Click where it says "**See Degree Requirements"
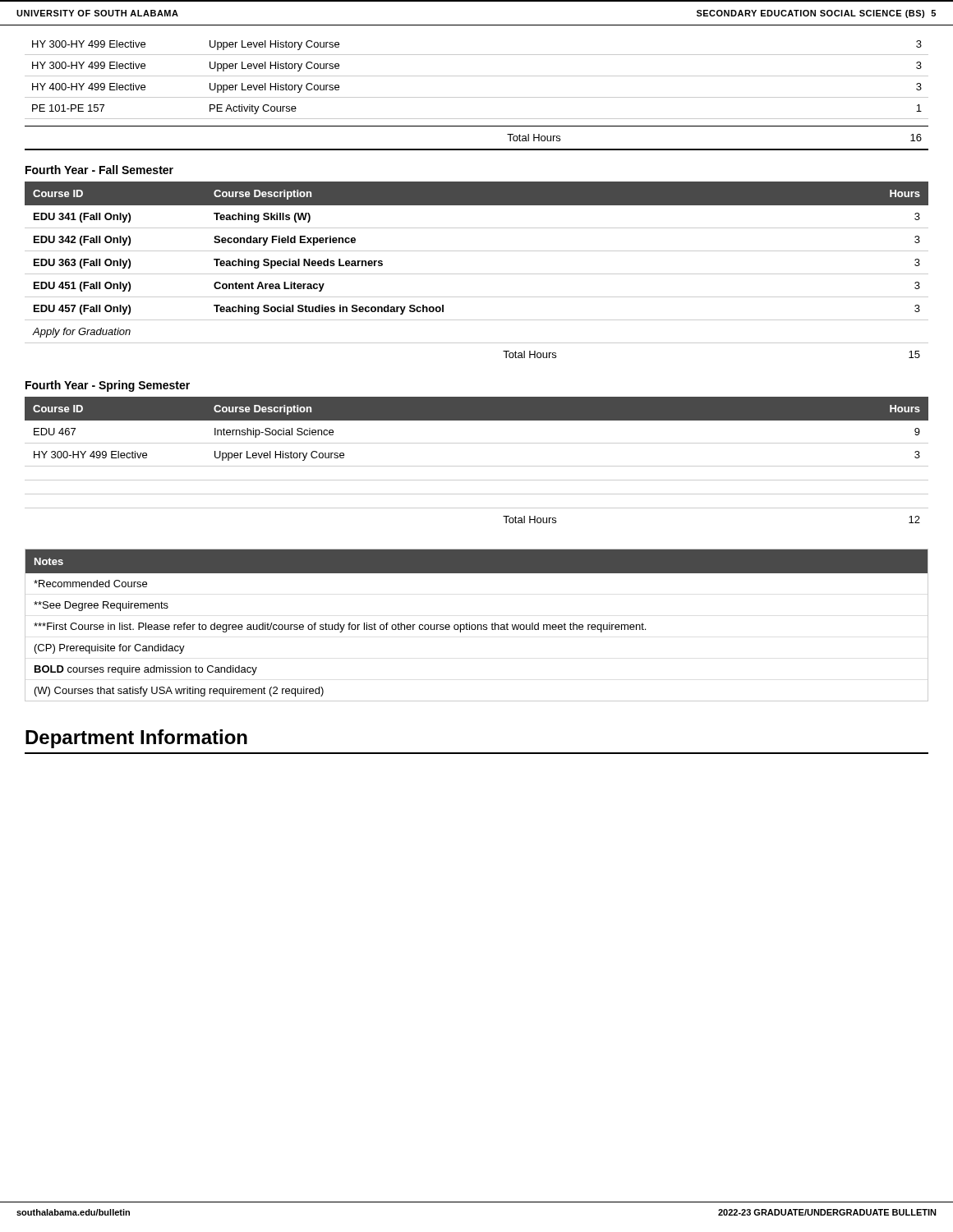 click(x=101, y=605)
